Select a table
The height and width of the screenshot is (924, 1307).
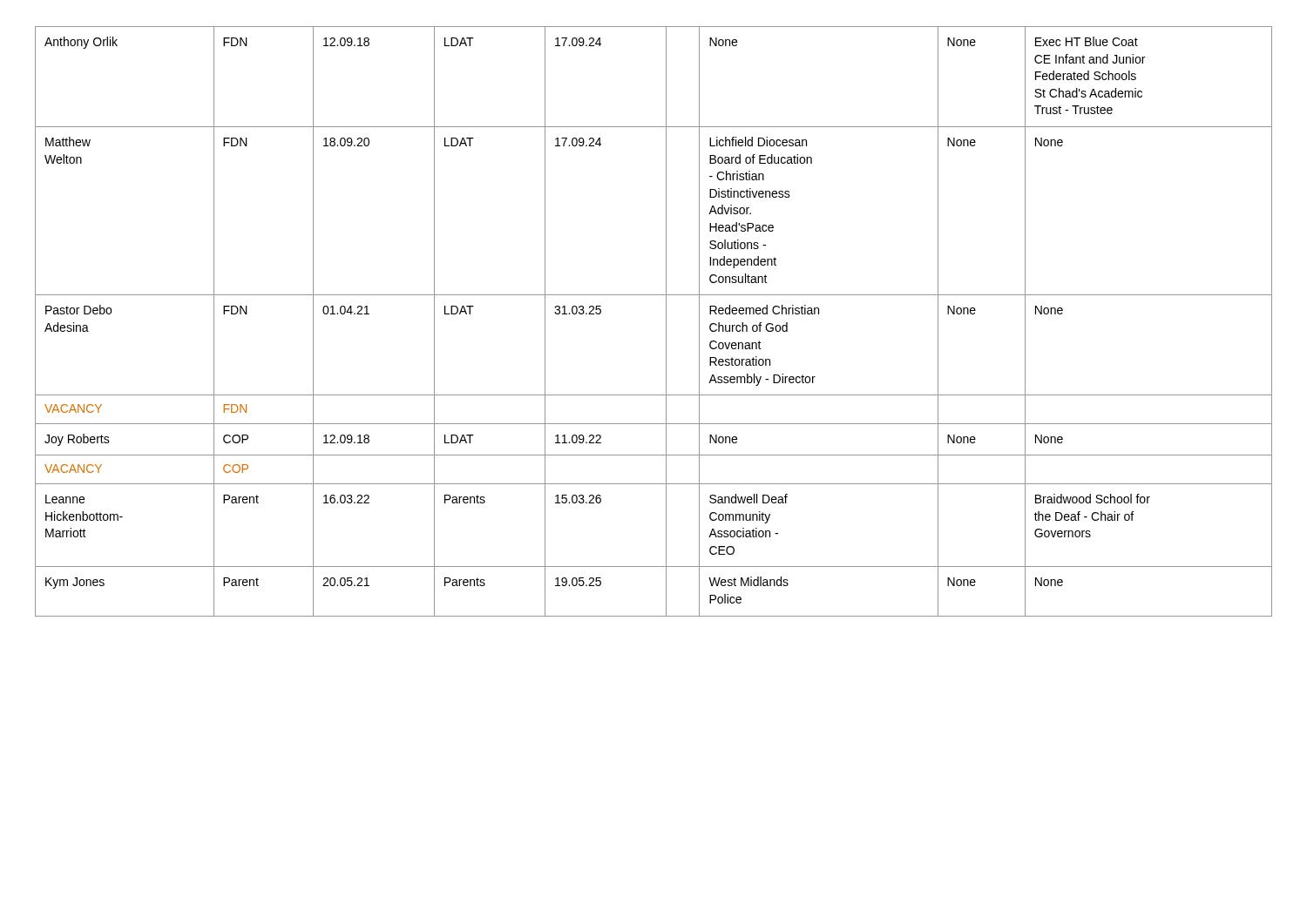tap(654, 321)
